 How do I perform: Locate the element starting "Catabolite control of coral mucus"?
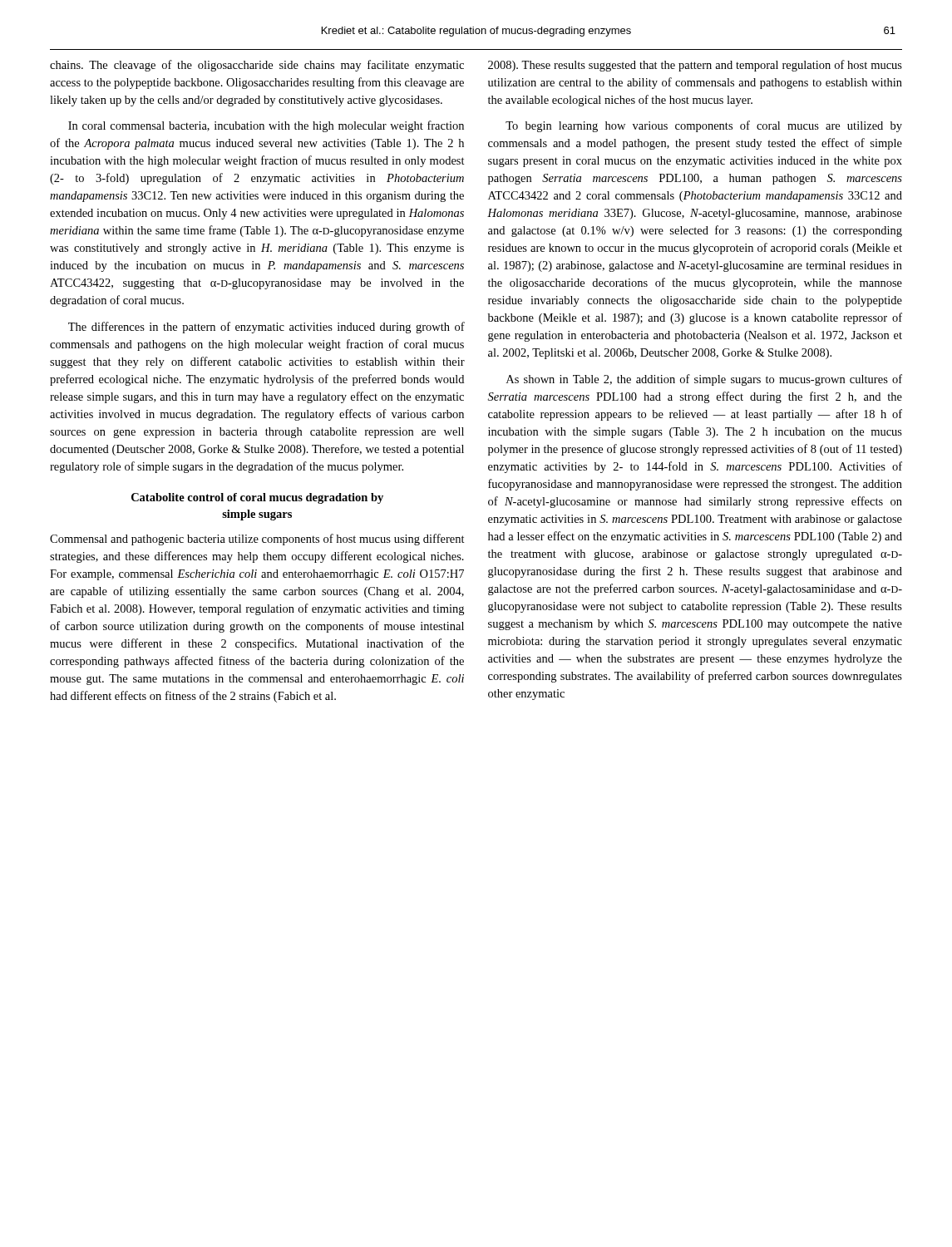pyautogui.click(x=257, y=505)
